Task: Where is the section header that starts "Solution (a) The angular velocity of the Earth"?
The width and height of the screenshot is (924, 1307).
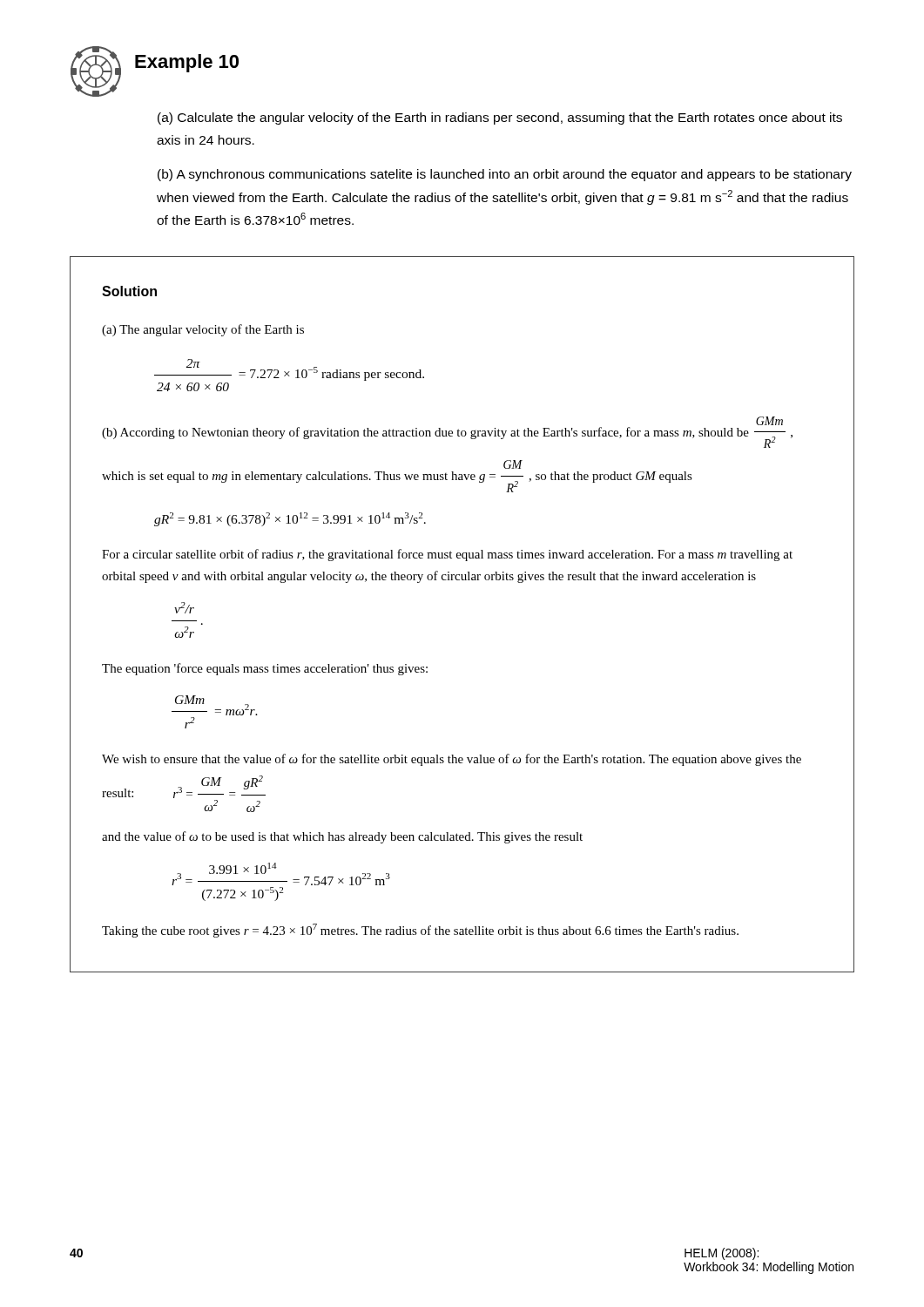Action: [x=129, y=291]
